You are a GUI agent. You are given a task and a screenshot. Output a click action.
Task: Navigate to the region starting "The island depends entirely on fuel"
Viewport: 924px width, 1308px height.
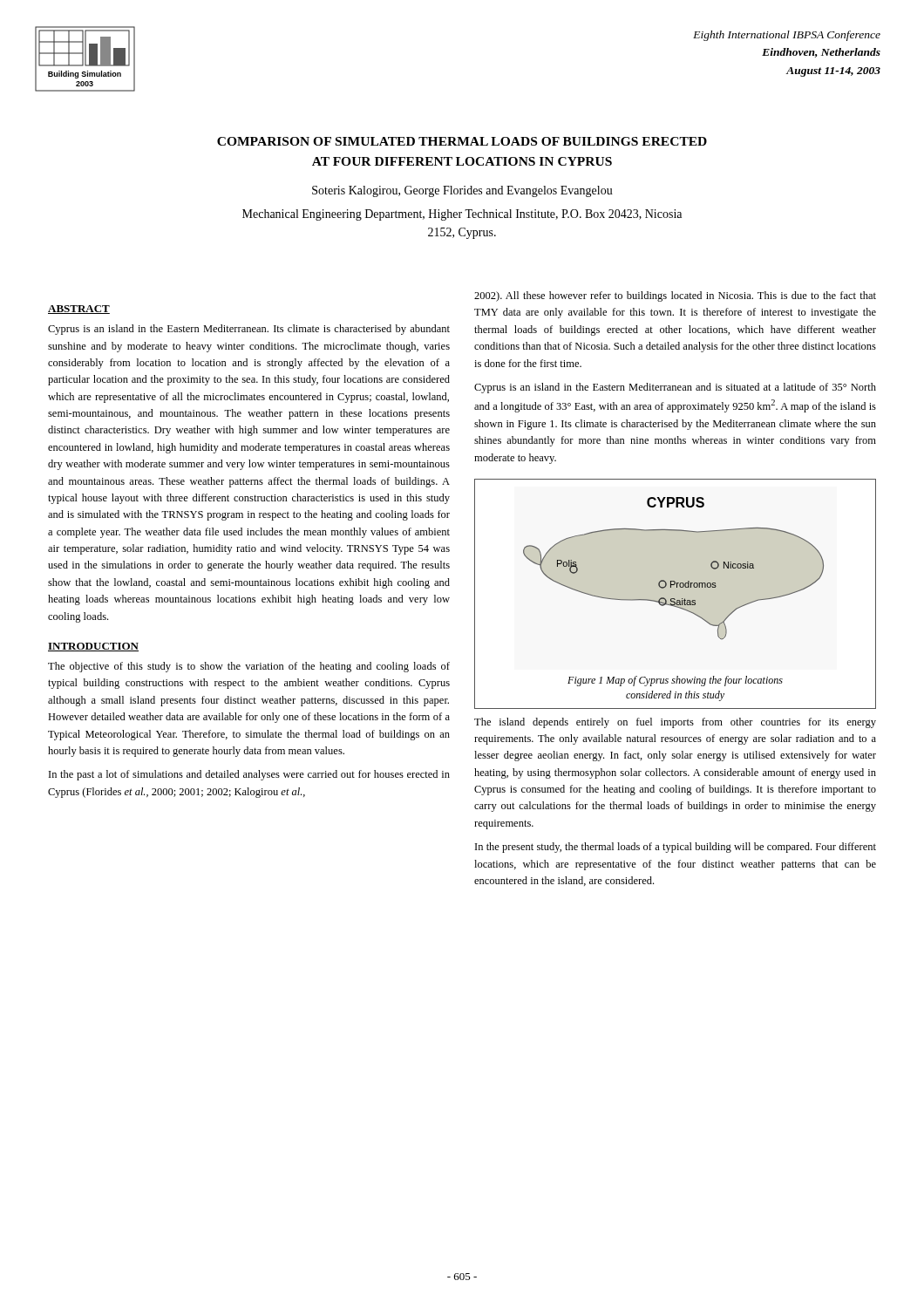675,772
